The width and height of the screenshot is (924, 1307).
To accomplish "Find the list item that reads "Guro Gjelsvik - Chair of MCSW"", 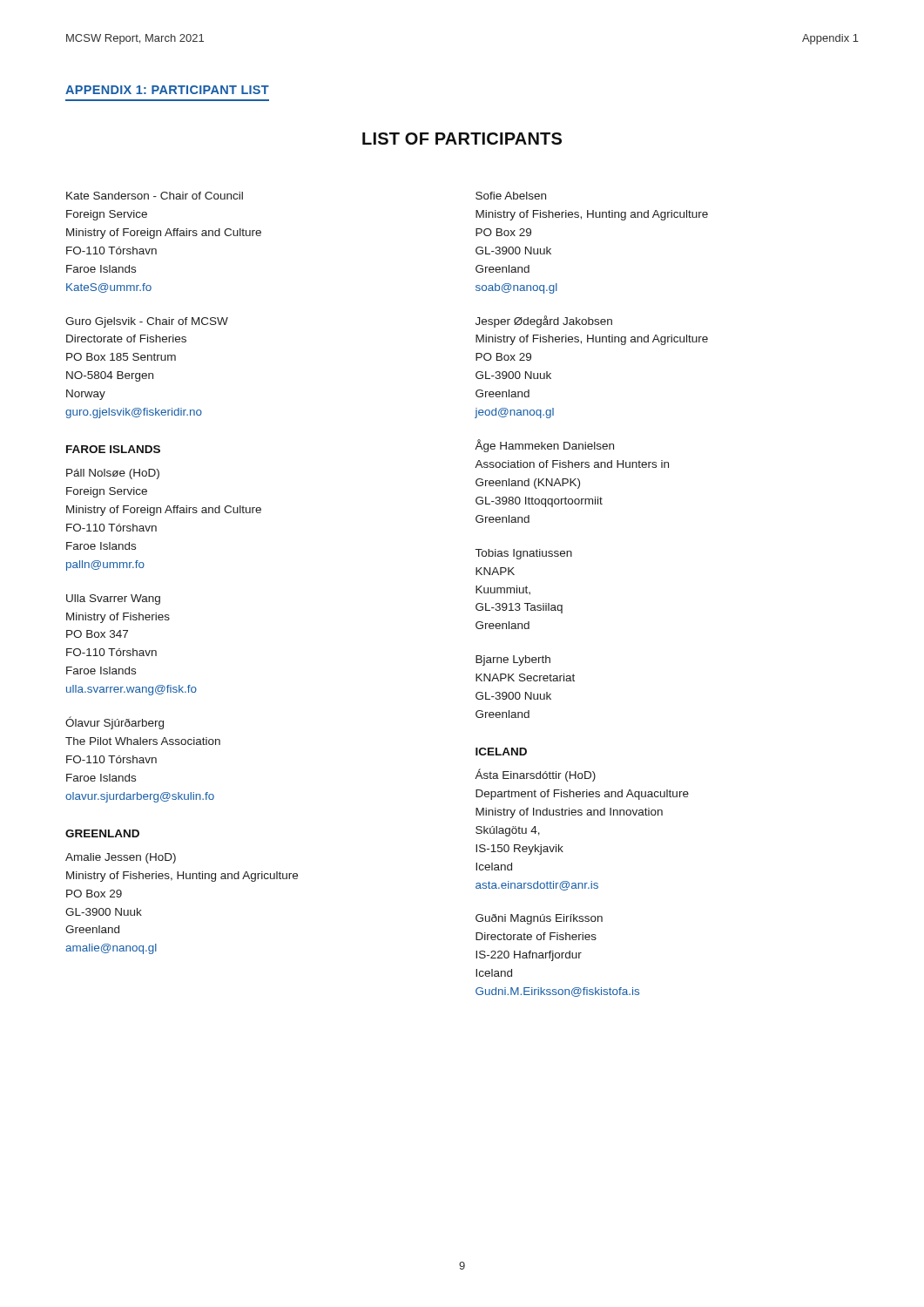I will pyautogui.click(x=147, y=366).
